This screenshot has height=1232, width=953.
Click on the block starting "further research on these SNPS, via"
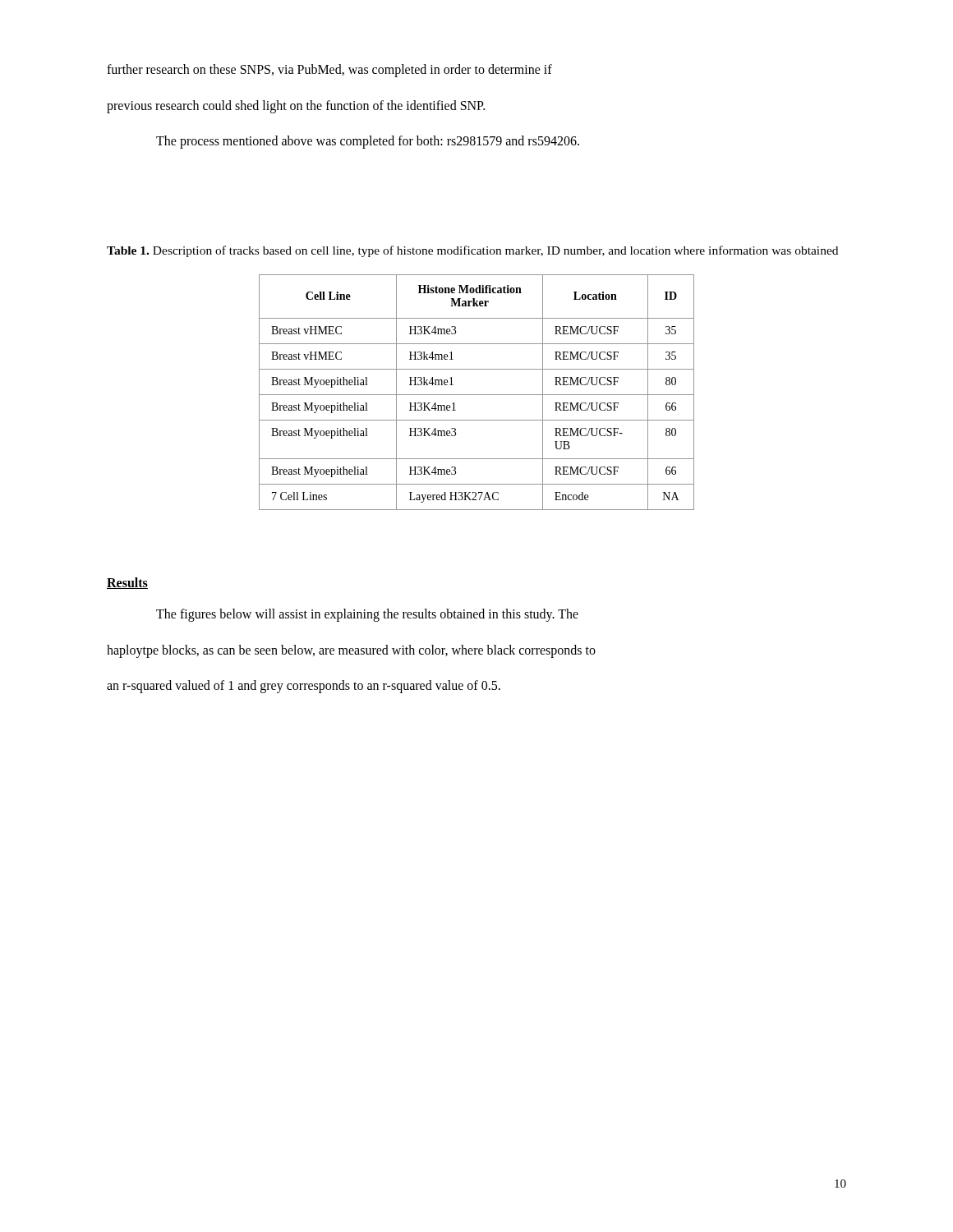coord(329,69)
